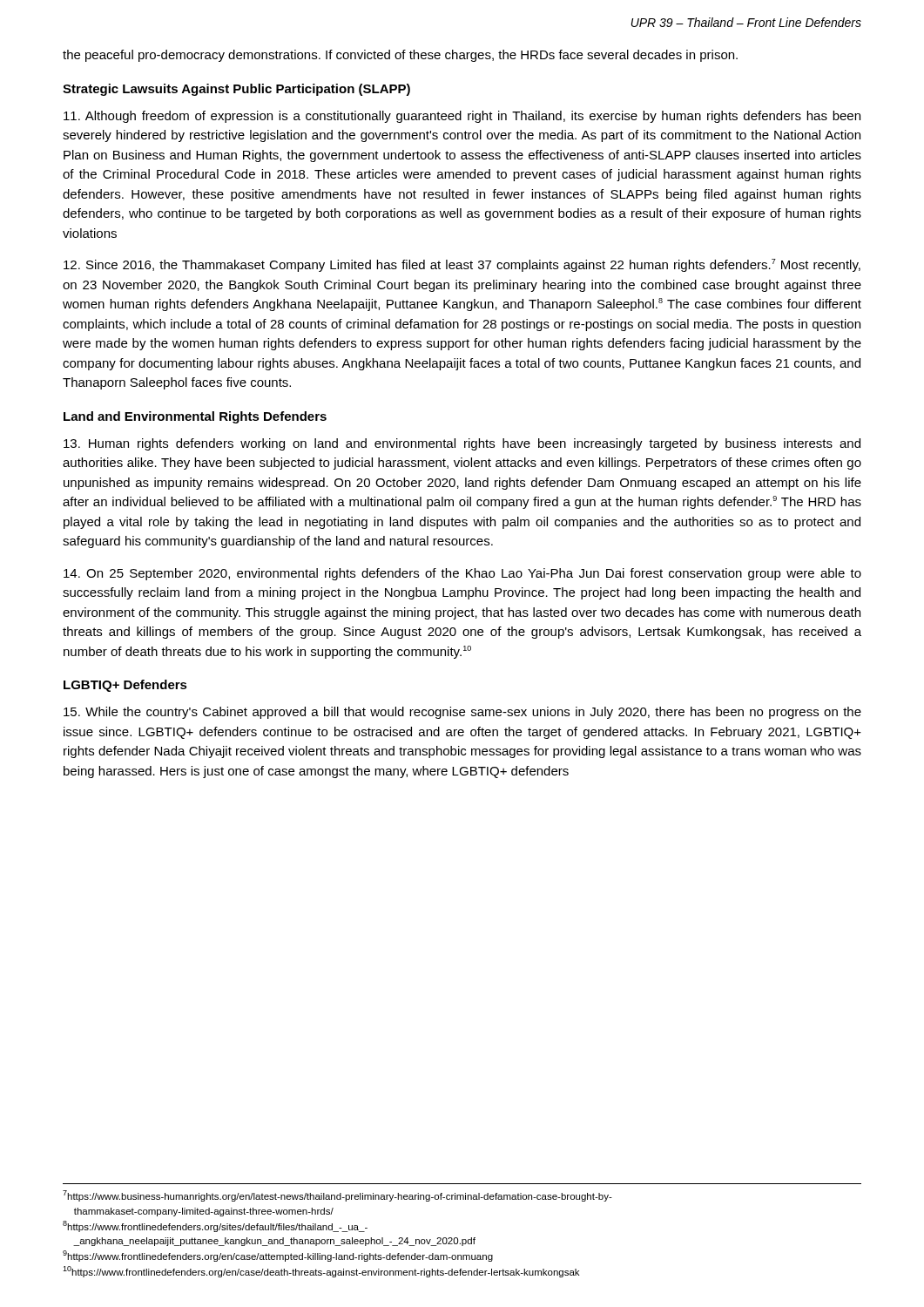Select the text block containing "Since 2016, the Thammakaset Company"

point(462,324)
